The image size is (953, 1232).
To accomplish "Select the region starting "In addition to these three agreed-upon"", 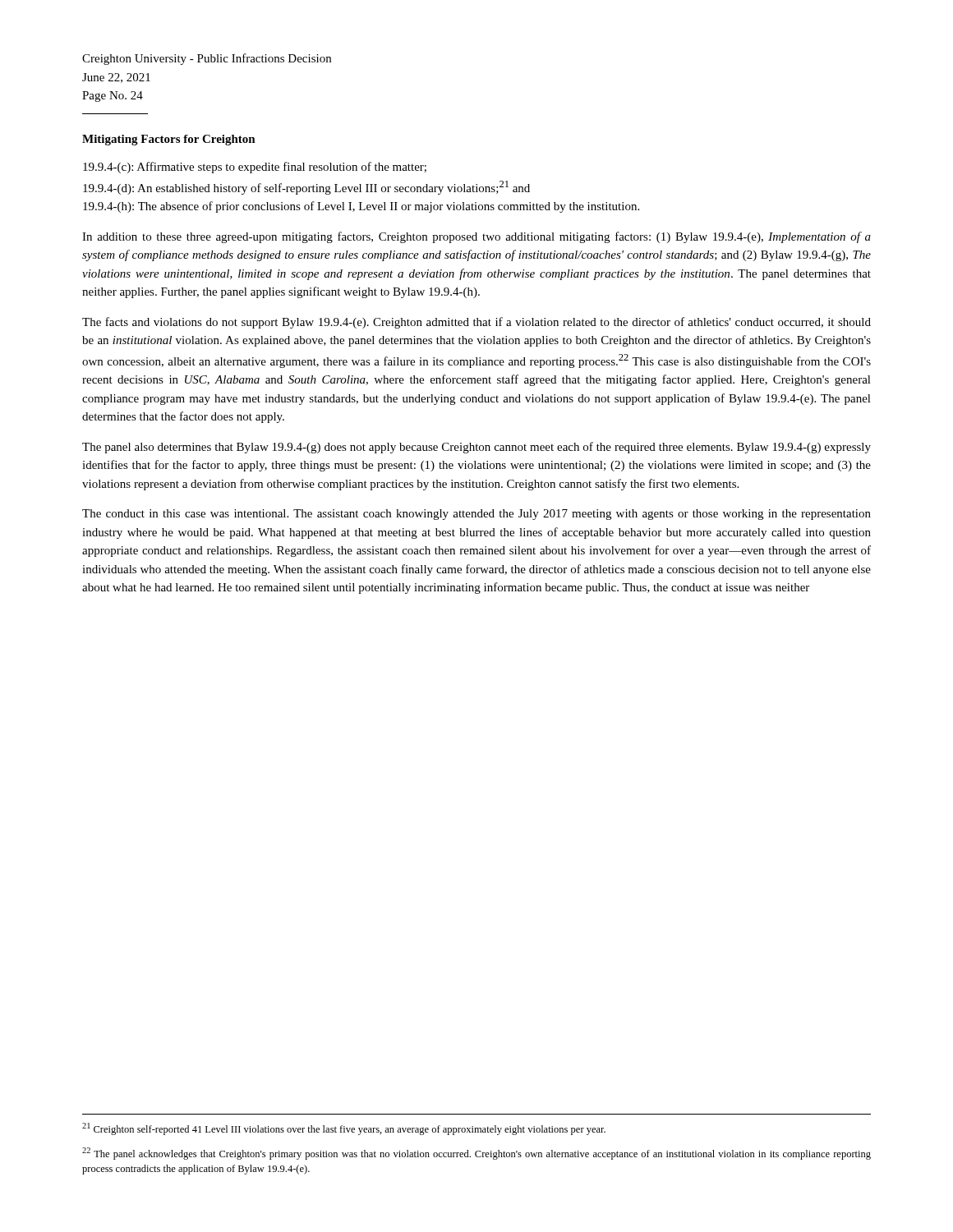I will [x=476, y=264].
